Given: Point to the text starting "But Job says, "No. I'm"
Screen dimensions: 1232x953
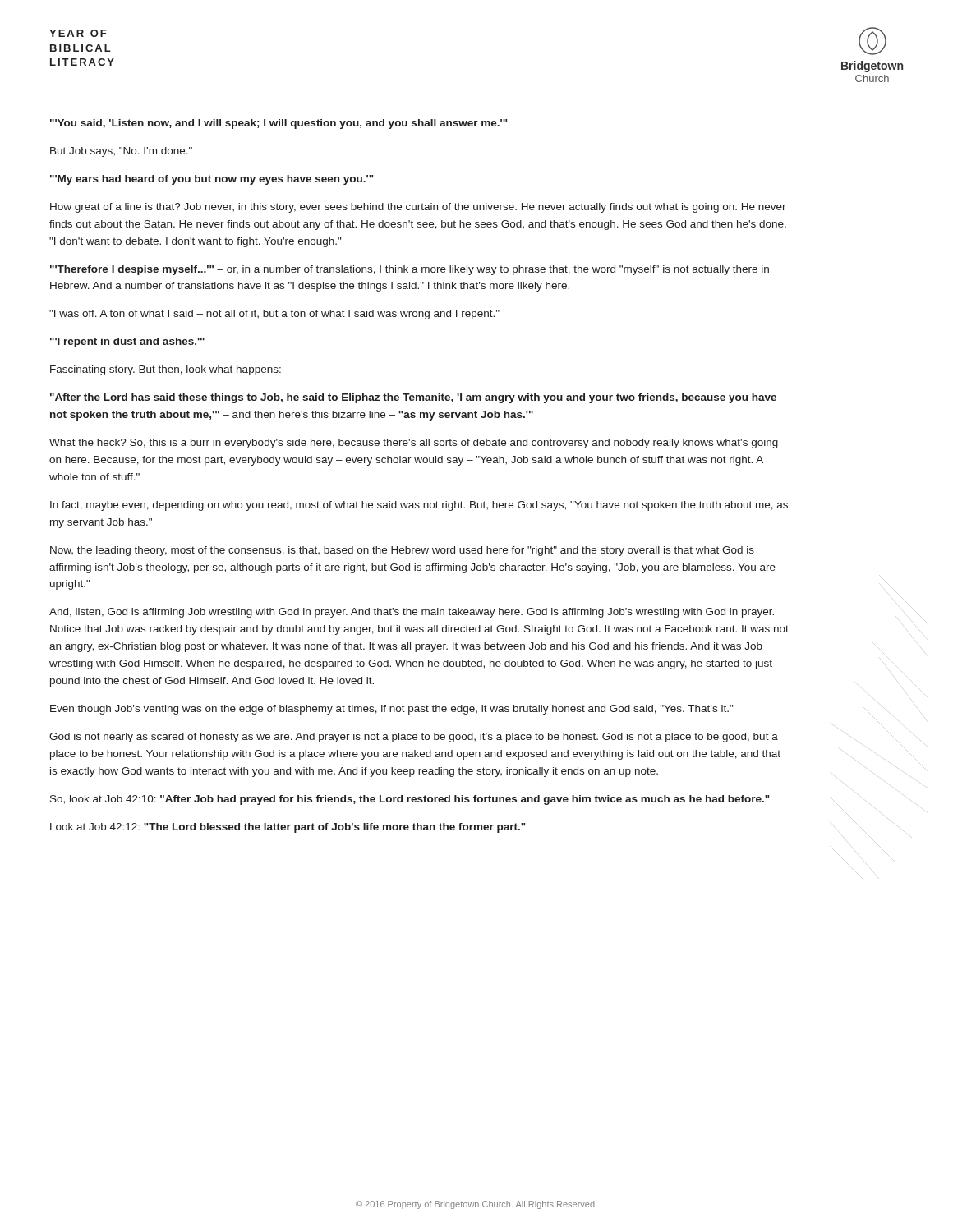Looking at the screenshot, I should coord(121,152).
